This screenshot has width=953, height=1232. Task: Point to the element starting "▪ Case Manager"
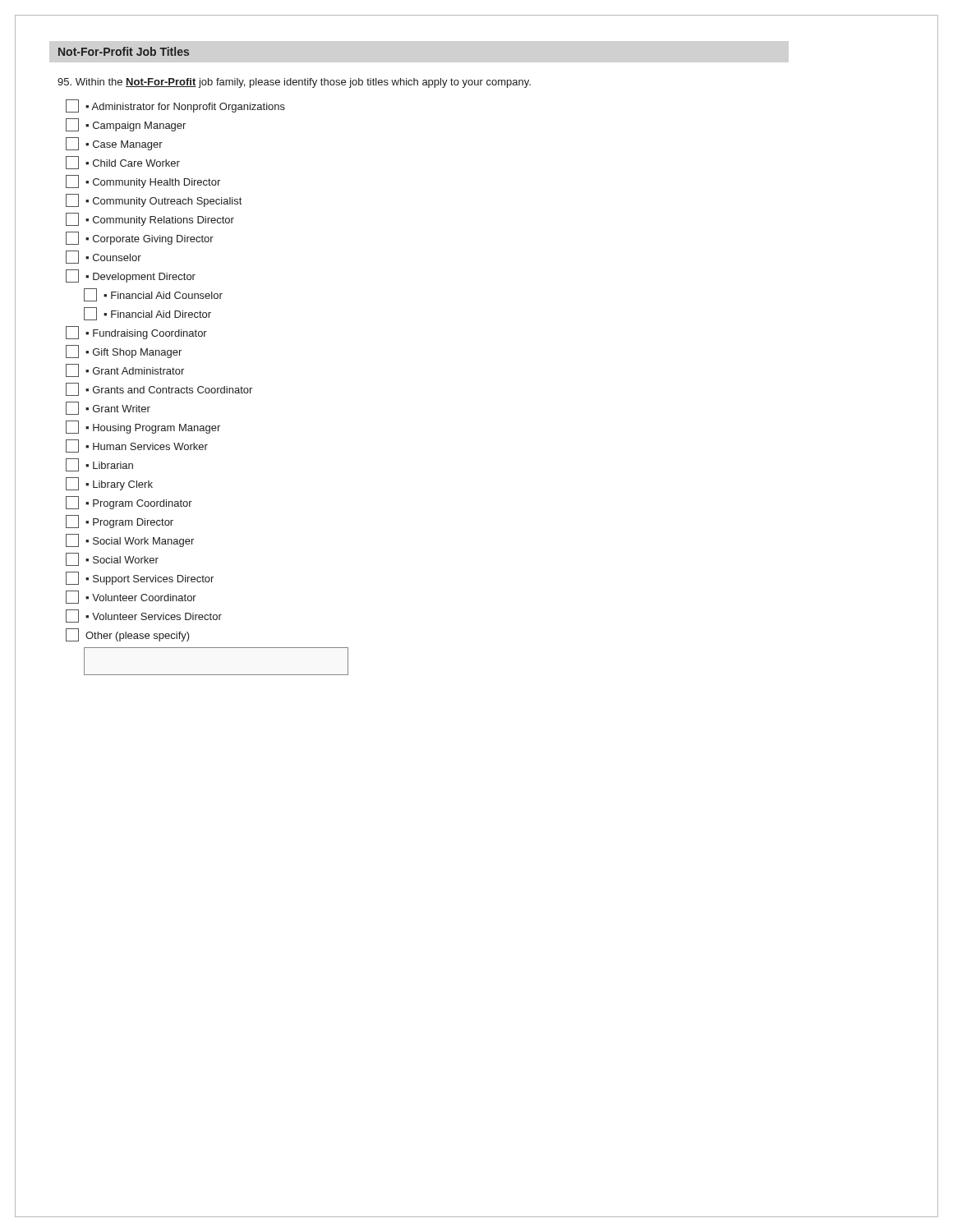114,144
